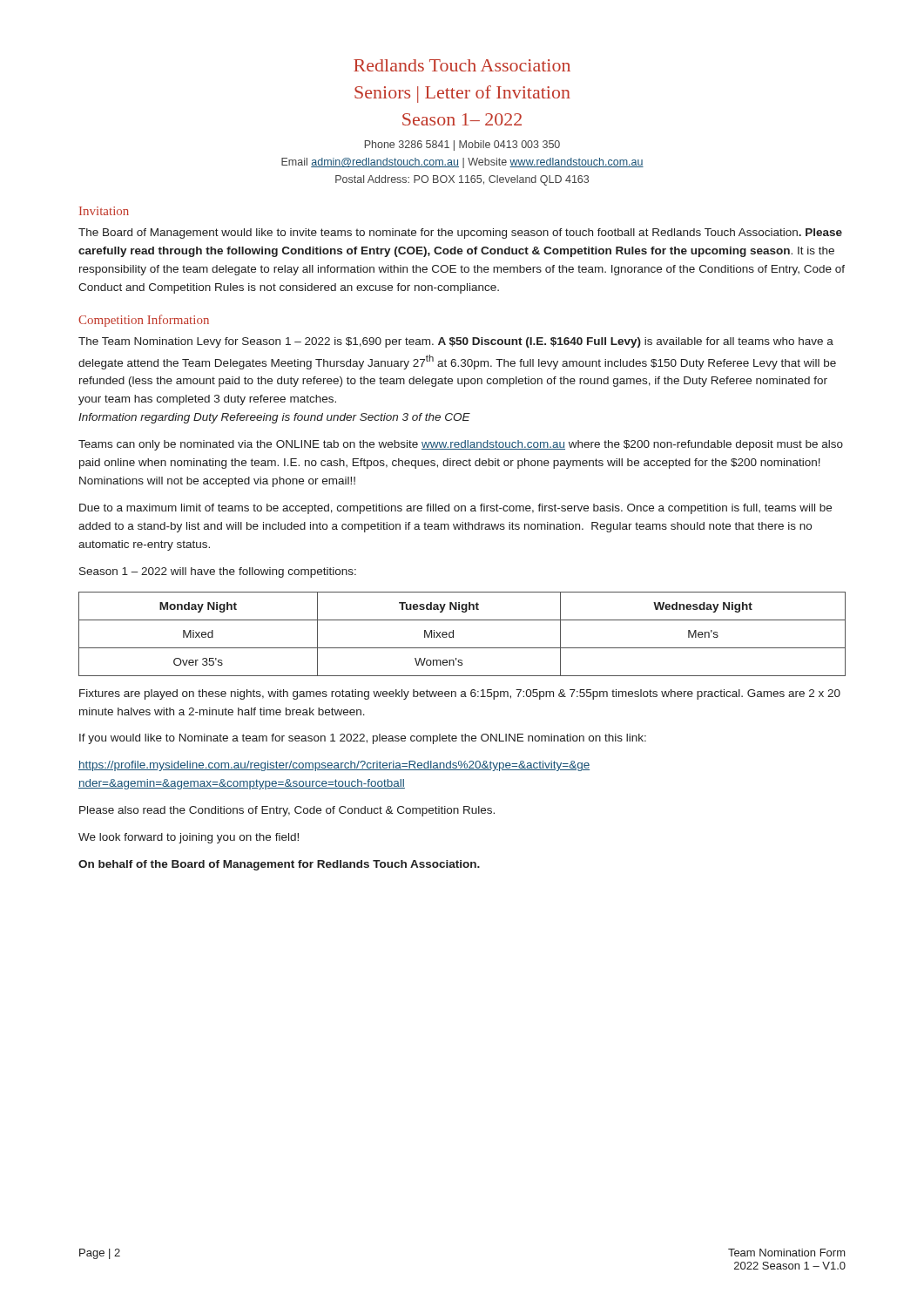Find "Competition Information" on this page
This screenshot has width=924, height=1307.
coord(144,320)
